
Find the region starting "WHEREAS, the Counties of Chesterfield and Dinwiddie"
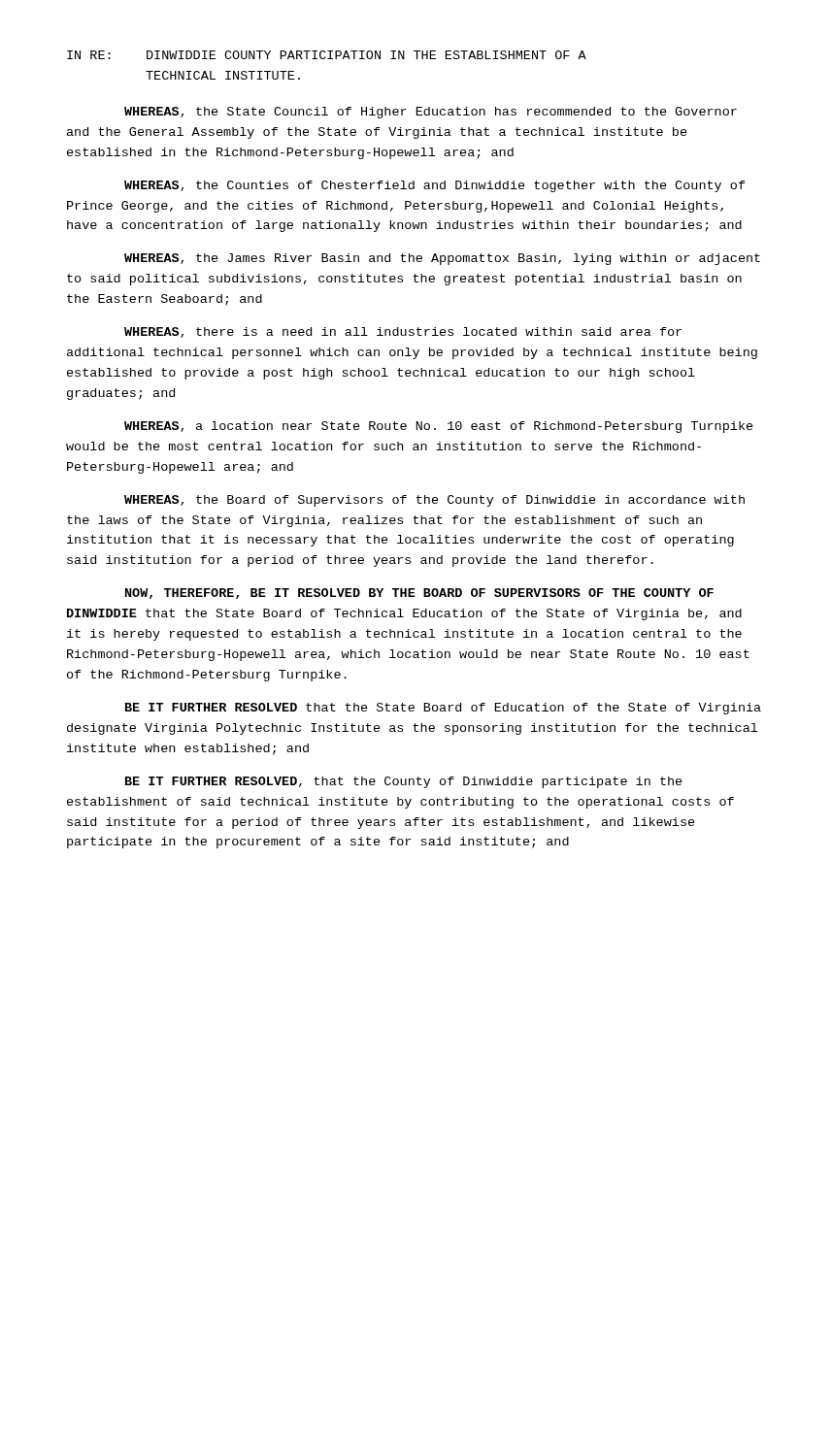[406, 206]
